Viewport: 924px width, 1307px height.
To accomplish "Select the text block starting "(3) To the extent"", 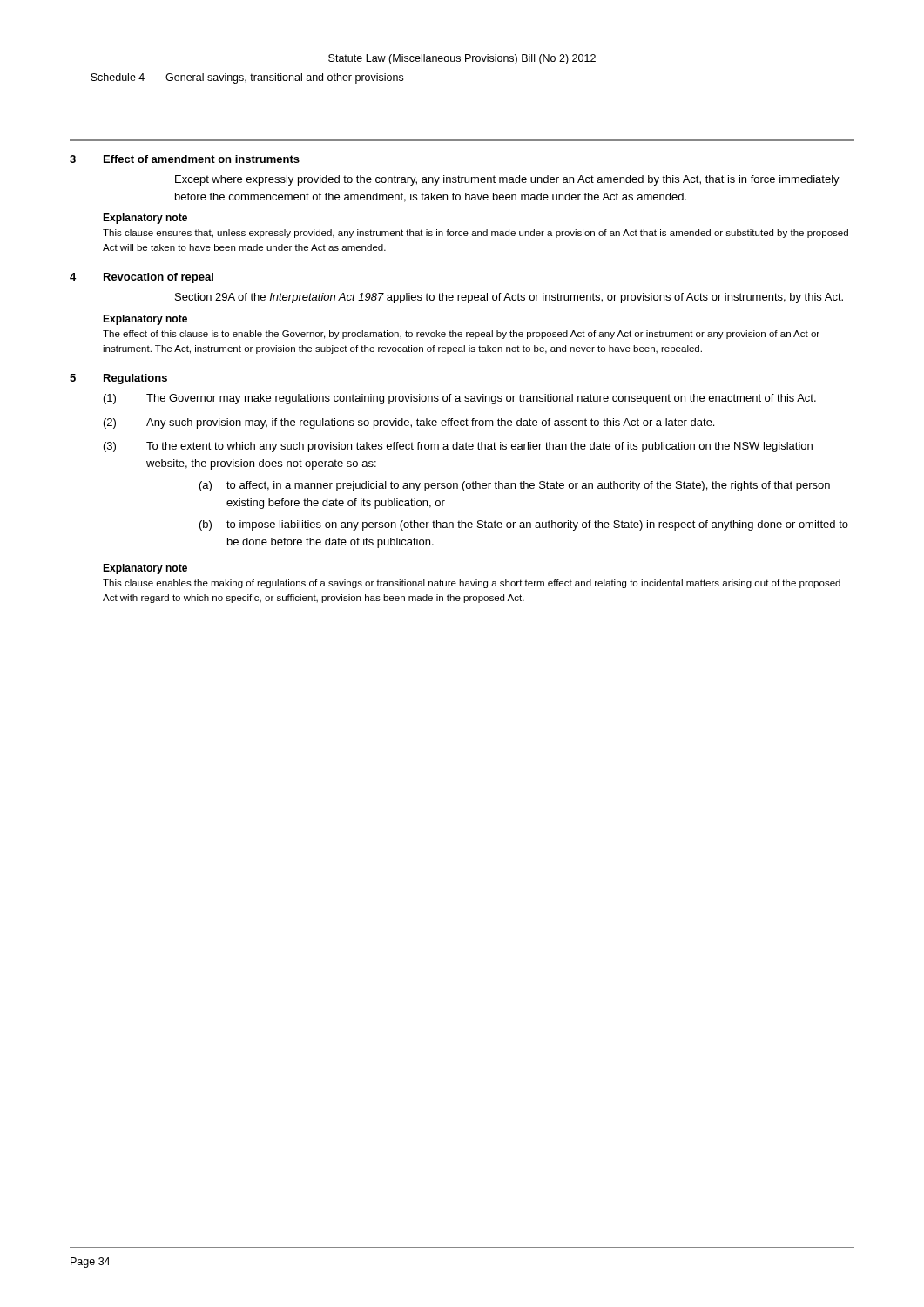I will (x=479, y=496).
